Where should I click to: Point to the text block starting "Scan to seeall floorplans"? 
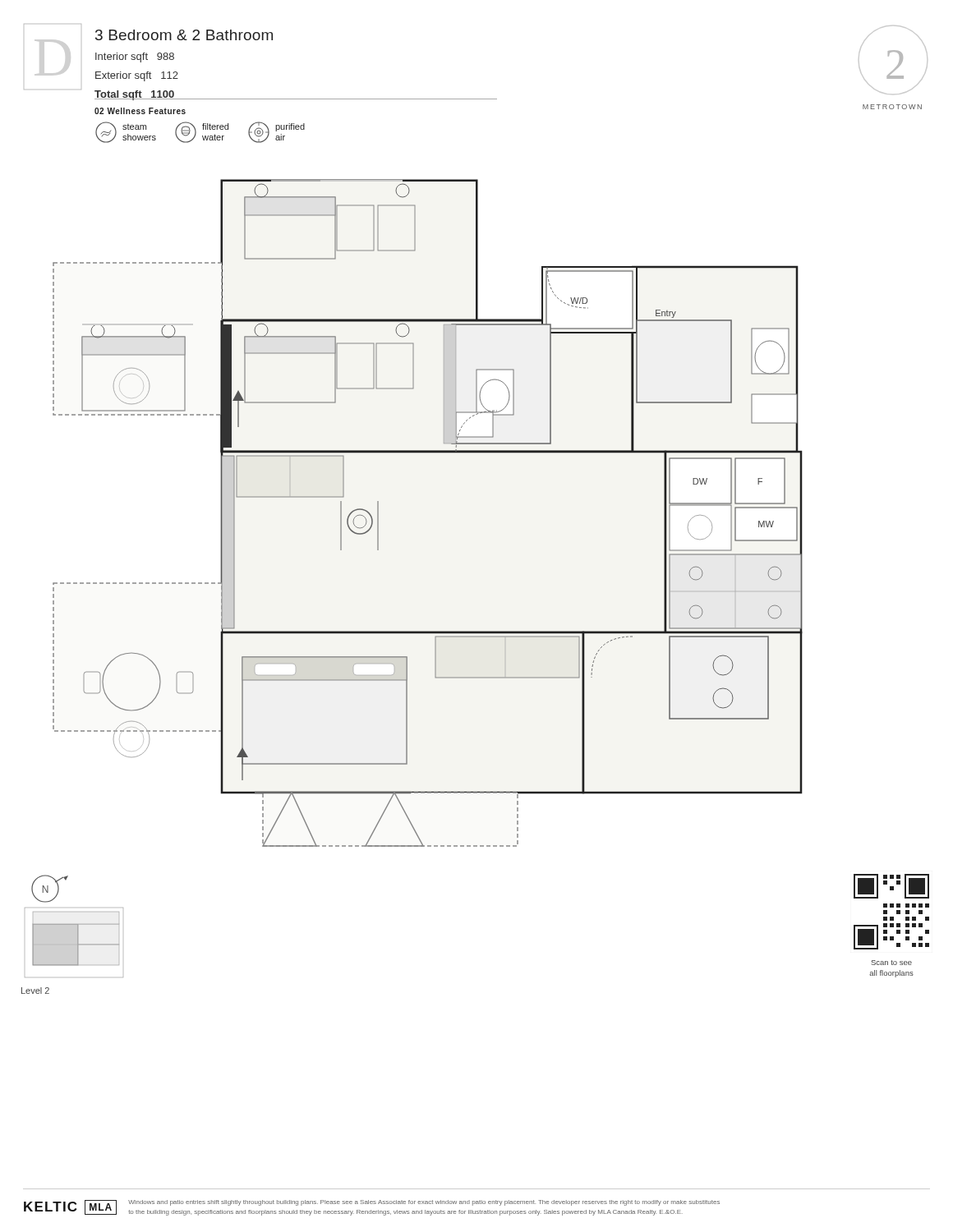(891, 968)
